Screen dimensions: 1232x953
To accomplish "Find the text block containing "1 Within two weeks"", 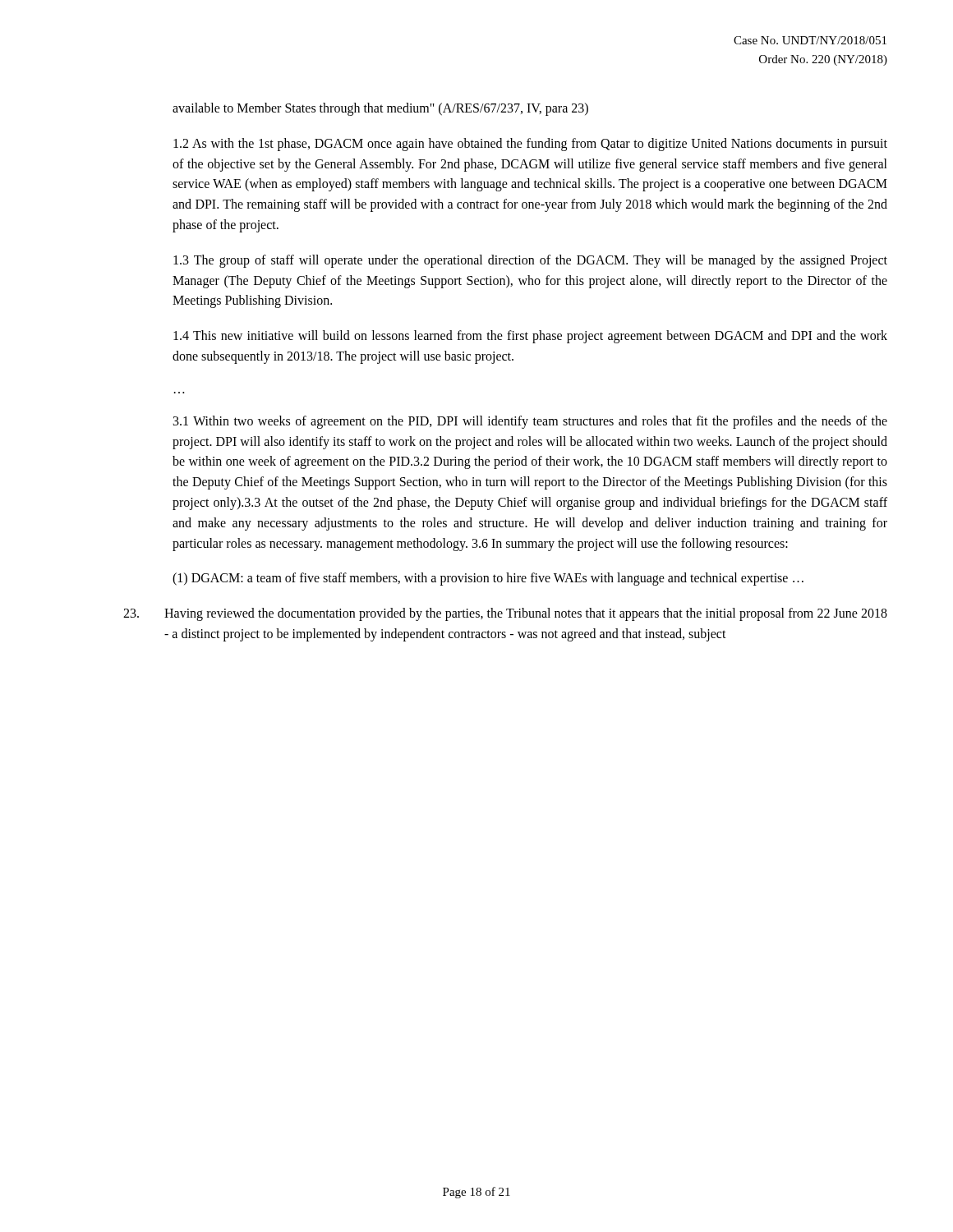I will tap(530, 482).
